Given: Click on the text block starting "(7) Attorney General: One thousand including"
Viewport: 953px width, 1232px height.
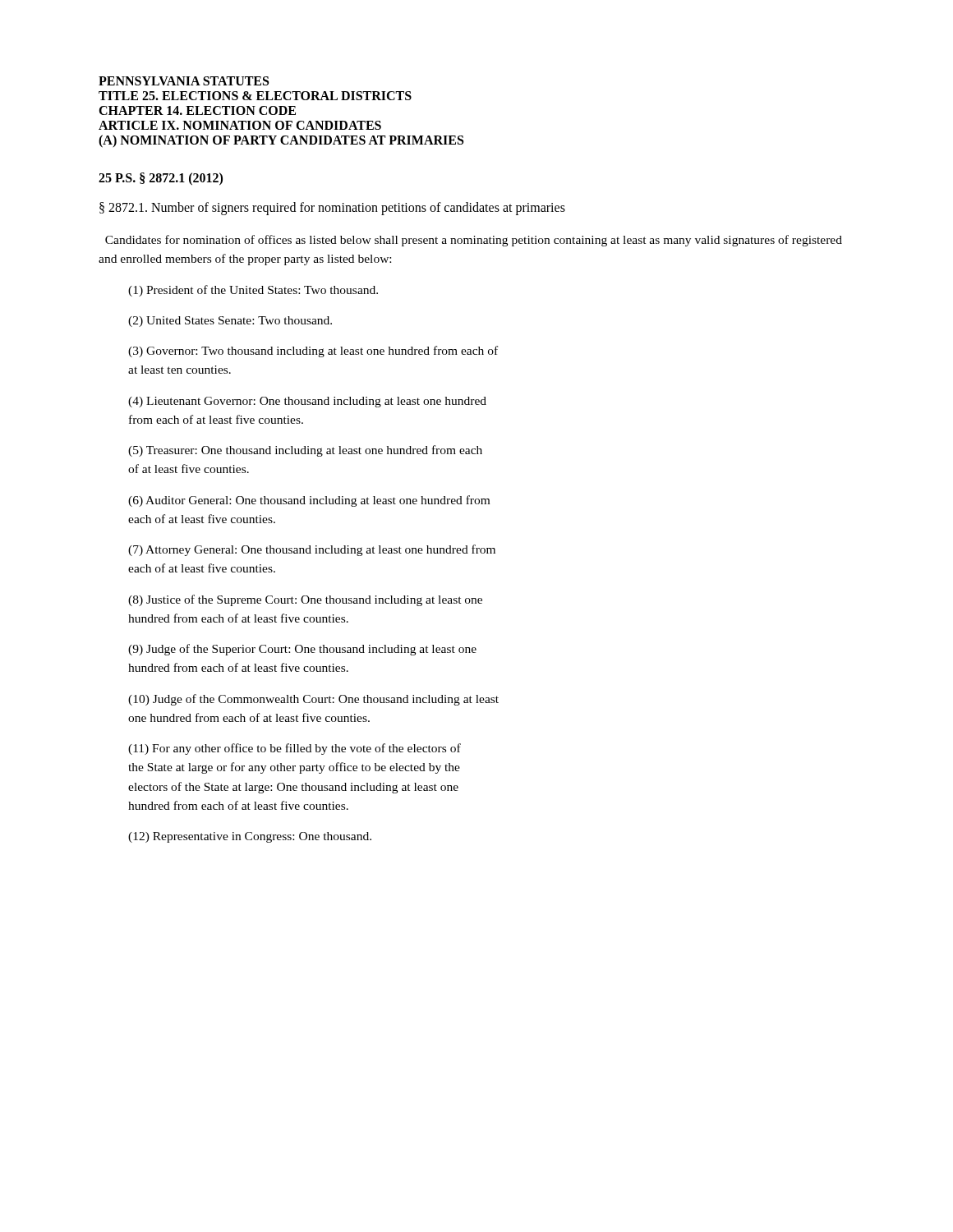Looking at the screenshot, I should [x=312, y=559].
